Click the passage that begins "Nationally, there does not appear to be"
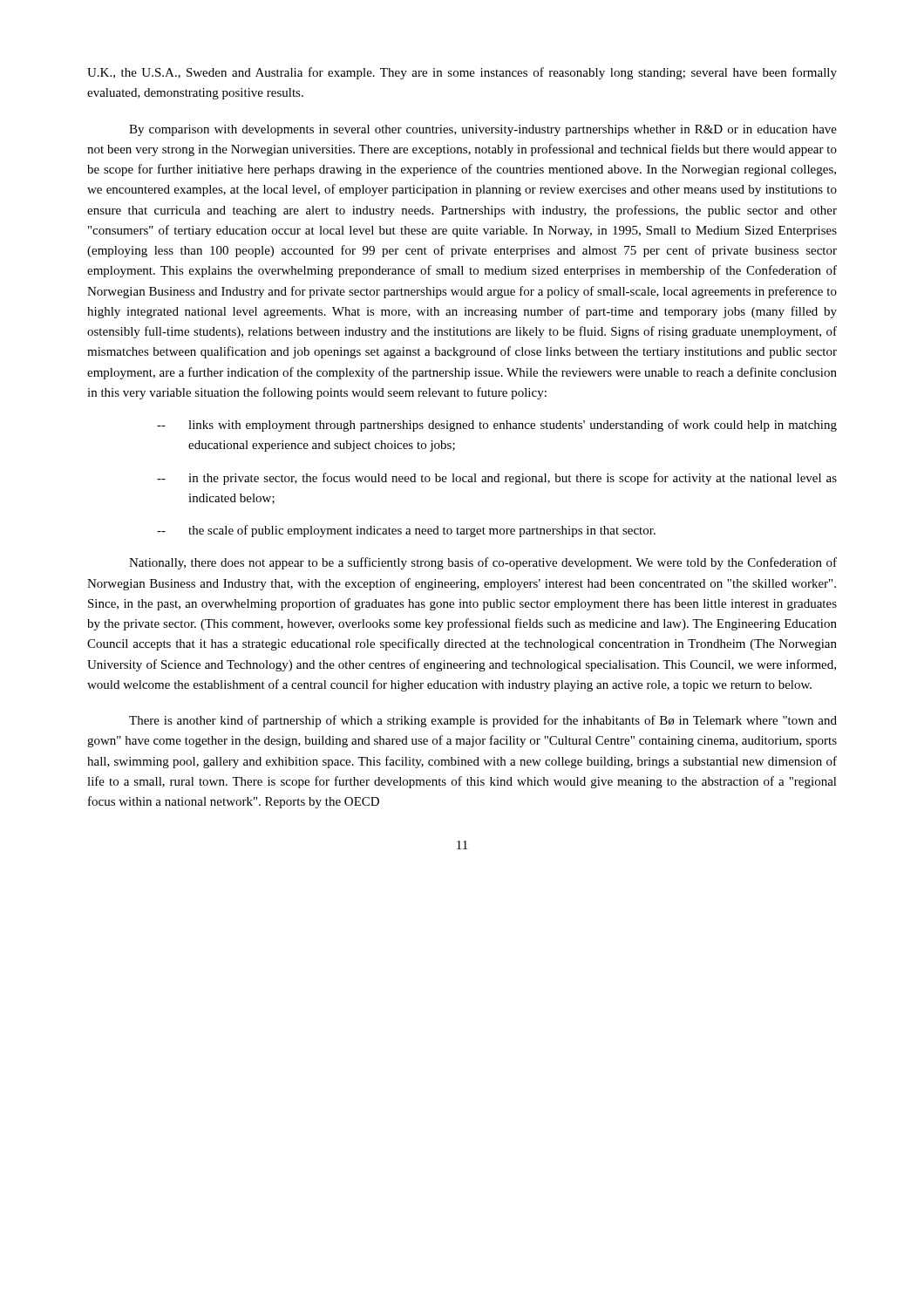The image size is (924, 1308). [x=462, y=623]
